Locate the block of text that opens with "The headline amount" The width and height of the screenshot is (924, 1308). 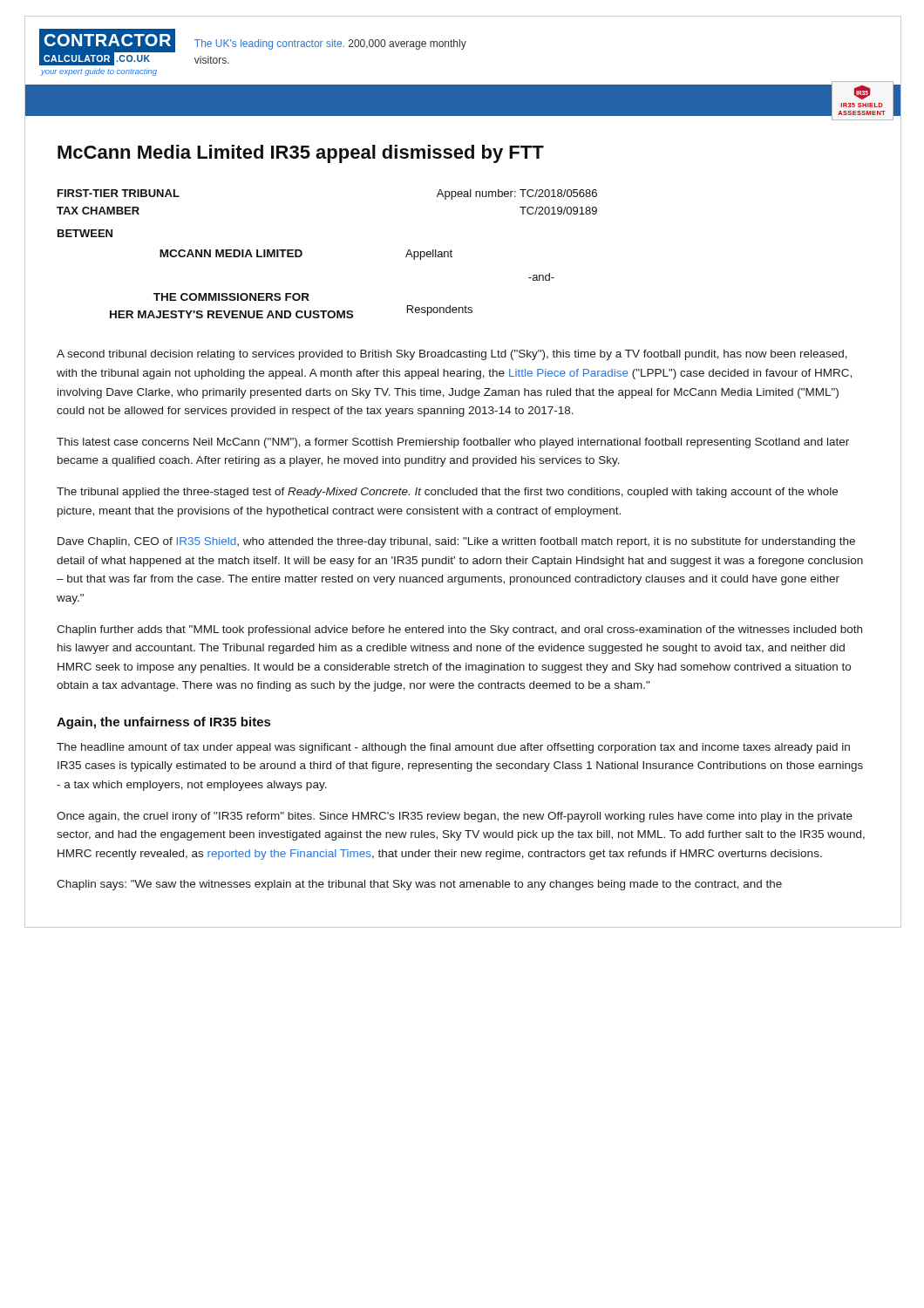click(x=460, y=766)
